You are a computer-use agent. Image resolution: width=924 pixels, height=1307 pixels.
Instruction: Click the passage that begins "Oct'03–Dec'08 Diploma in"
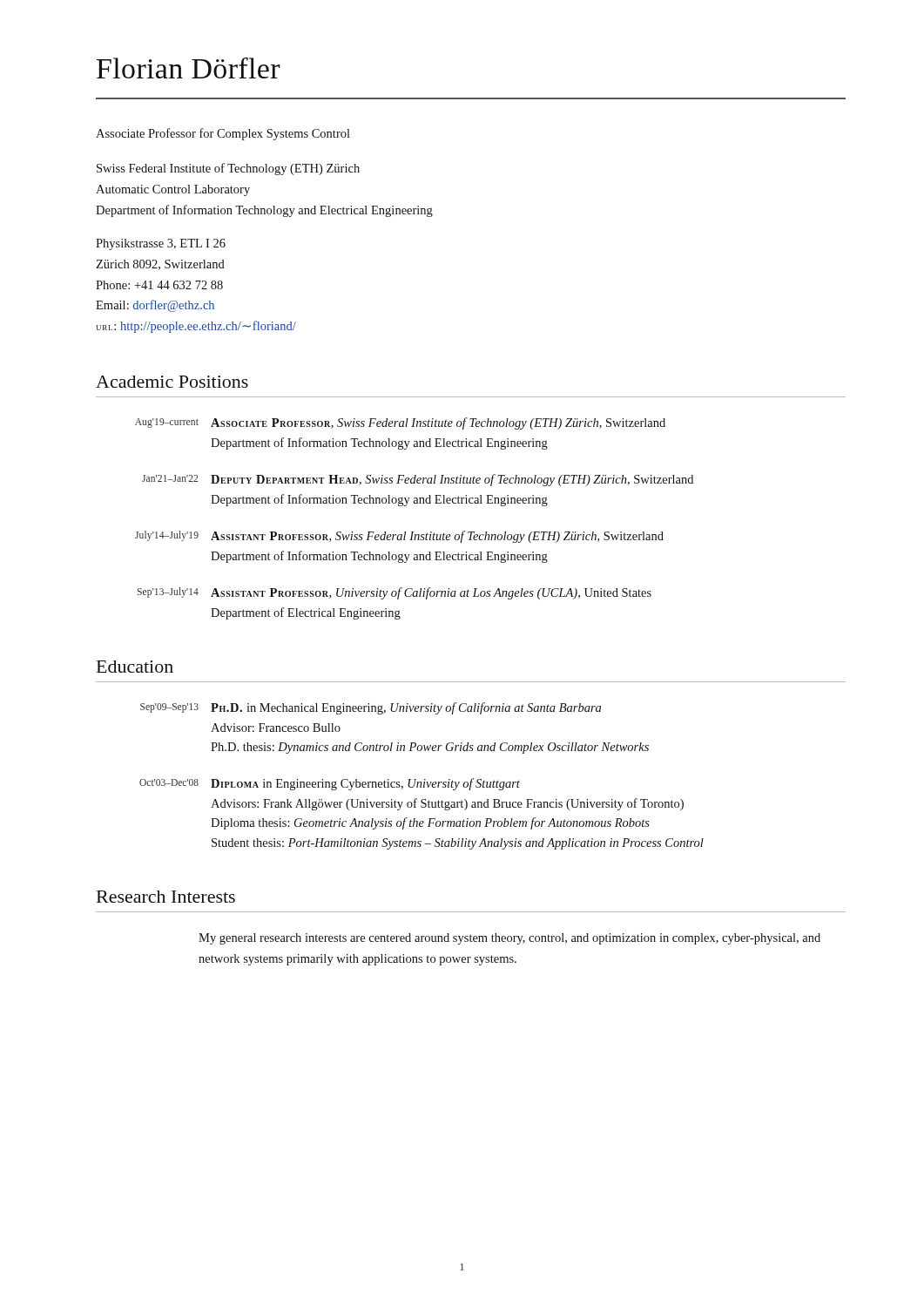pyautogui.click(x=471, y=813)
